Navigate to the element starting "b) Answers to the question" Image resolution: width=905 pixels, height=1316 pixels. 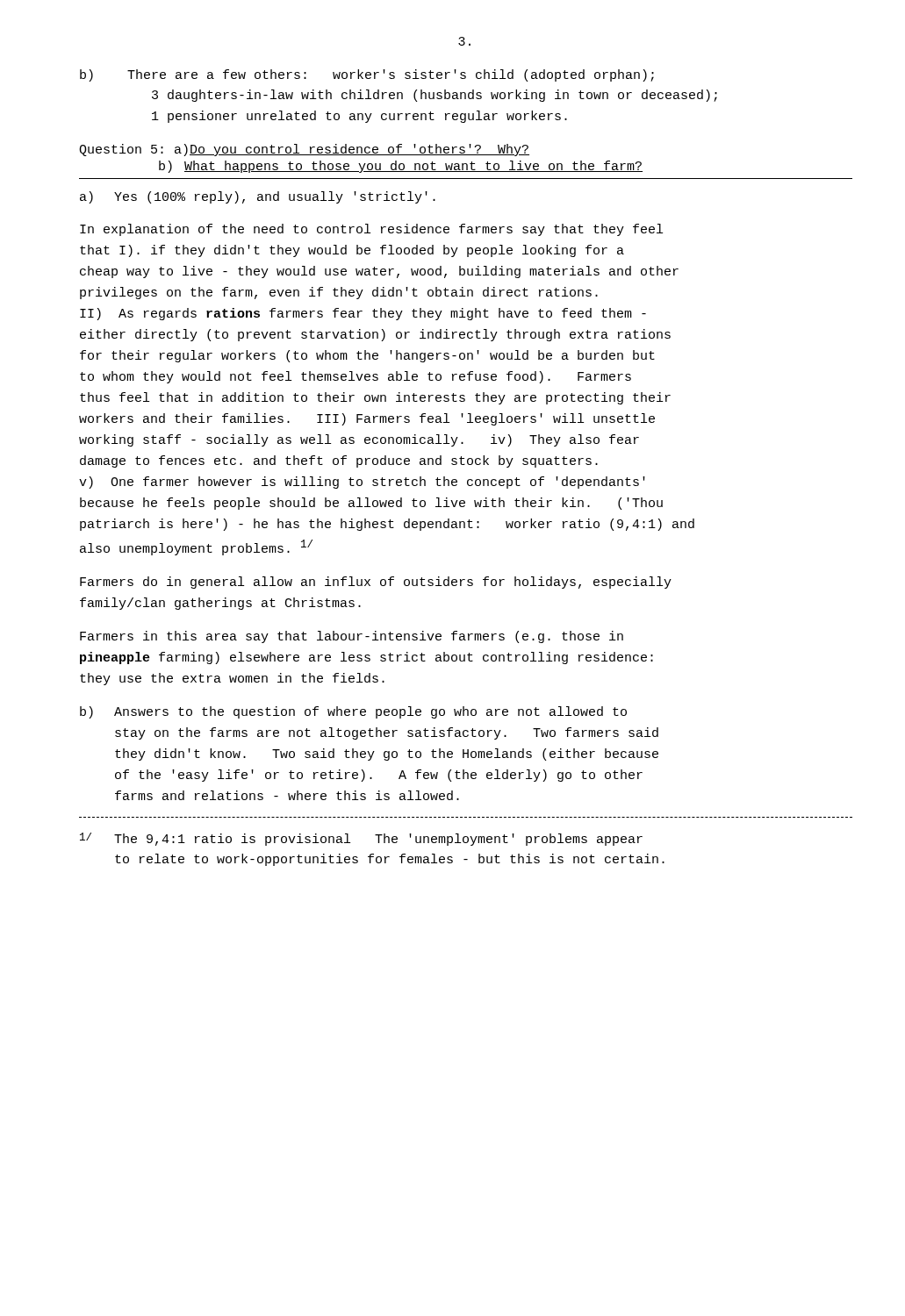[x=466, y=755]
